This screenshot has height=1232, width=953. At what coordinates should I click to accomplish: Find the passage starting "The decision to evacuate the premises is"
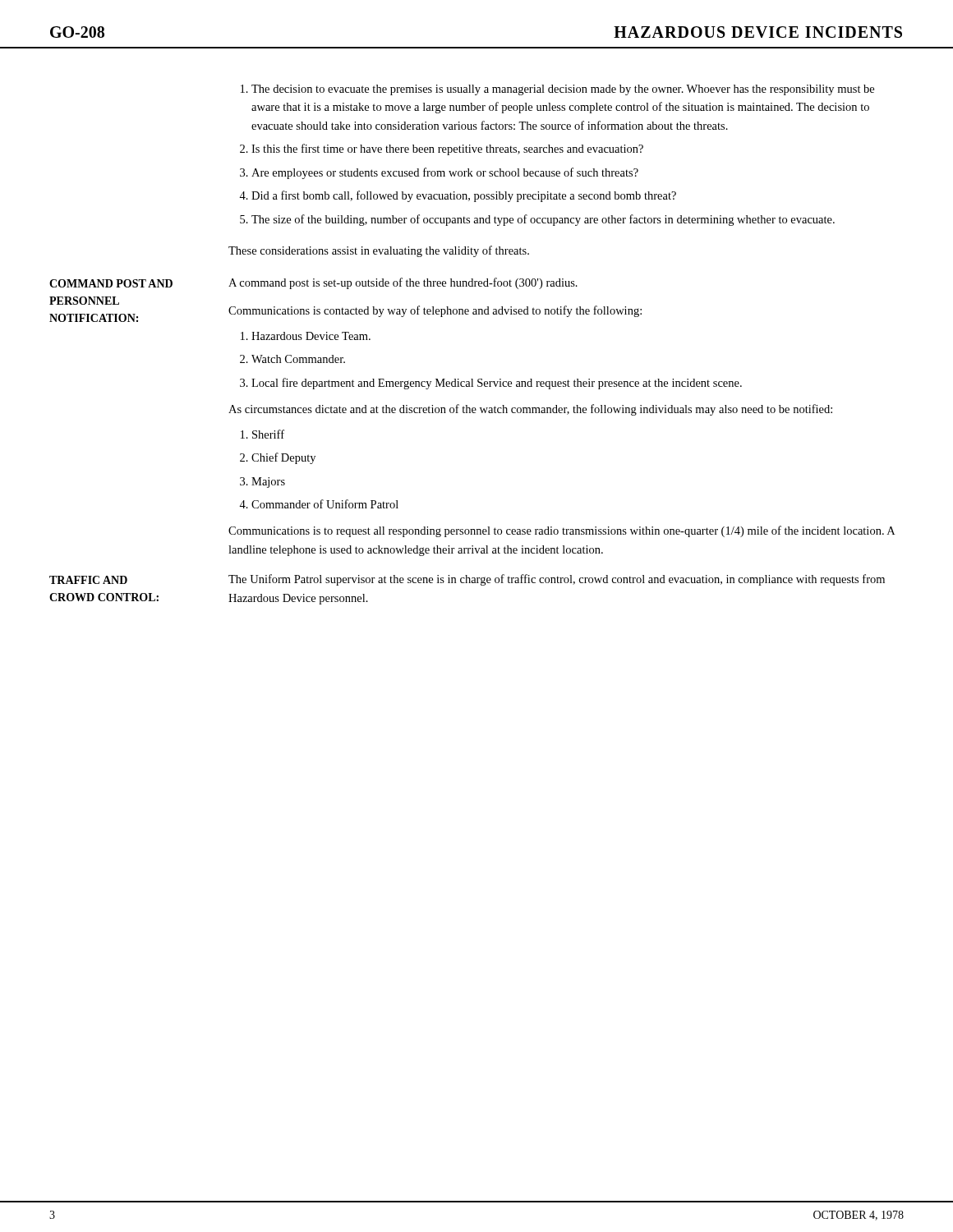578,107
